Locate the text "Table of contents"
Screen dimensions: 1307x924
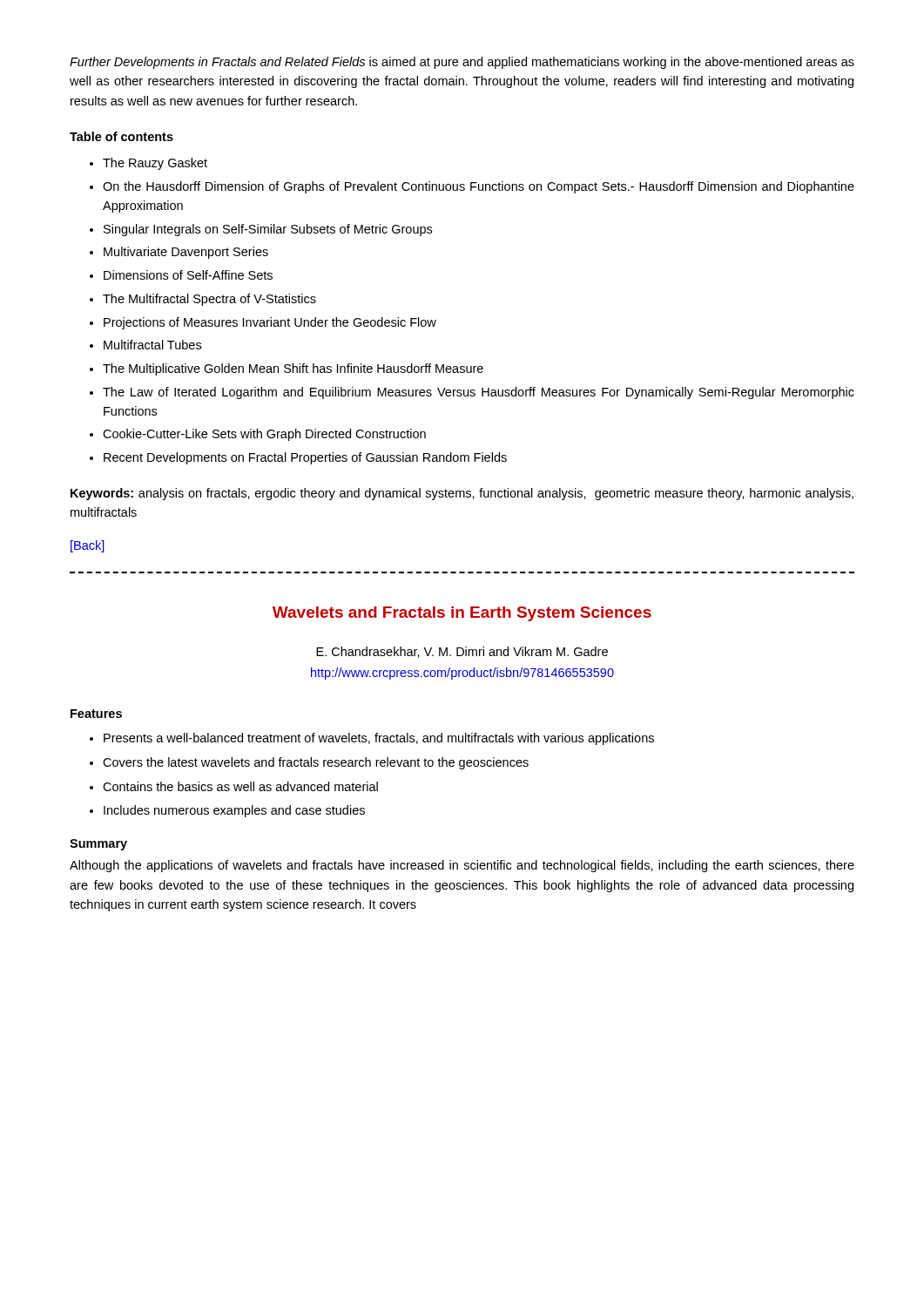click(121, 137)
